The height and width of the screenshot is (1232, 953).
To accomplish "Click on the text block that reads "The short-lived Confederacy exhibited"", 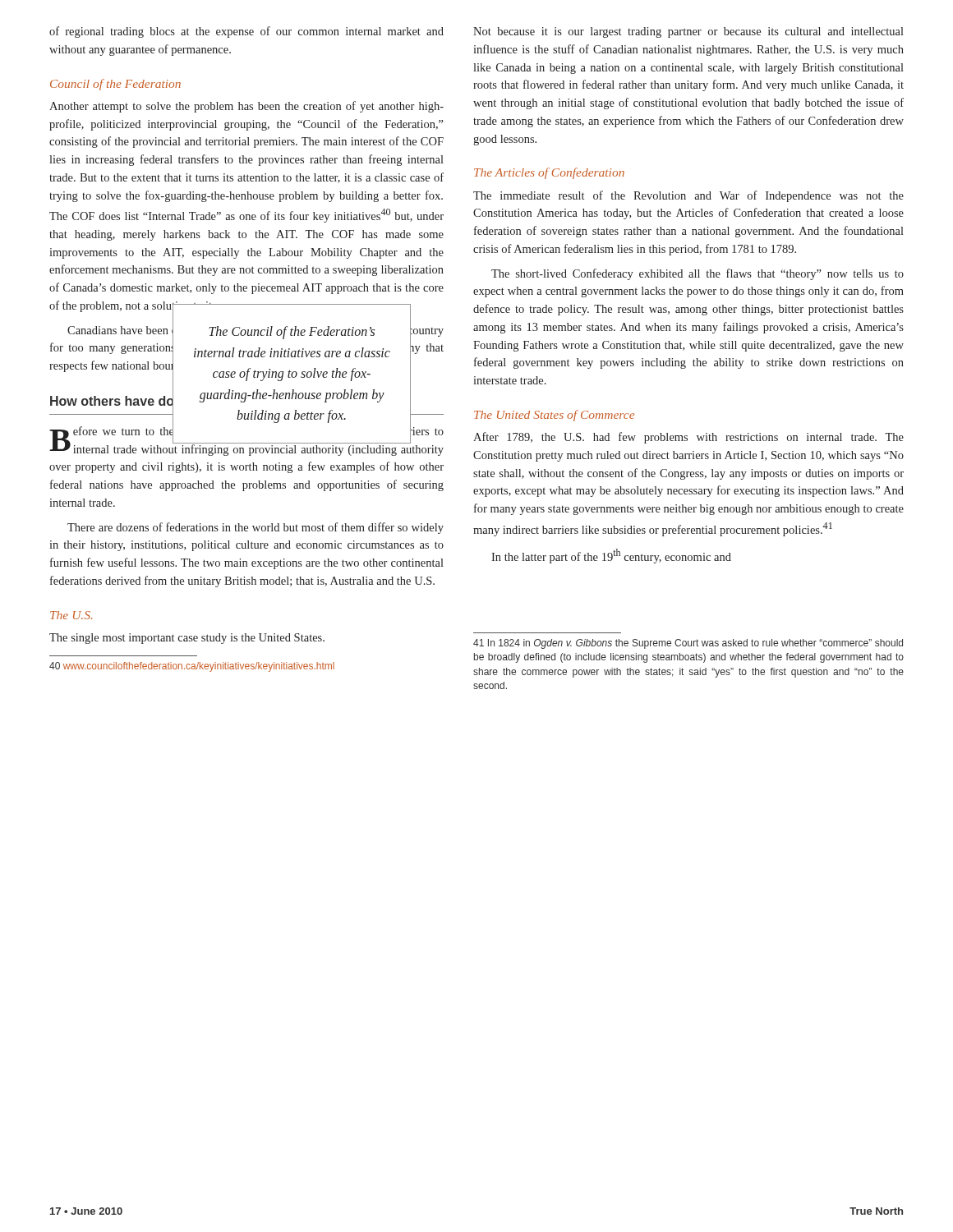I will 688,327.
